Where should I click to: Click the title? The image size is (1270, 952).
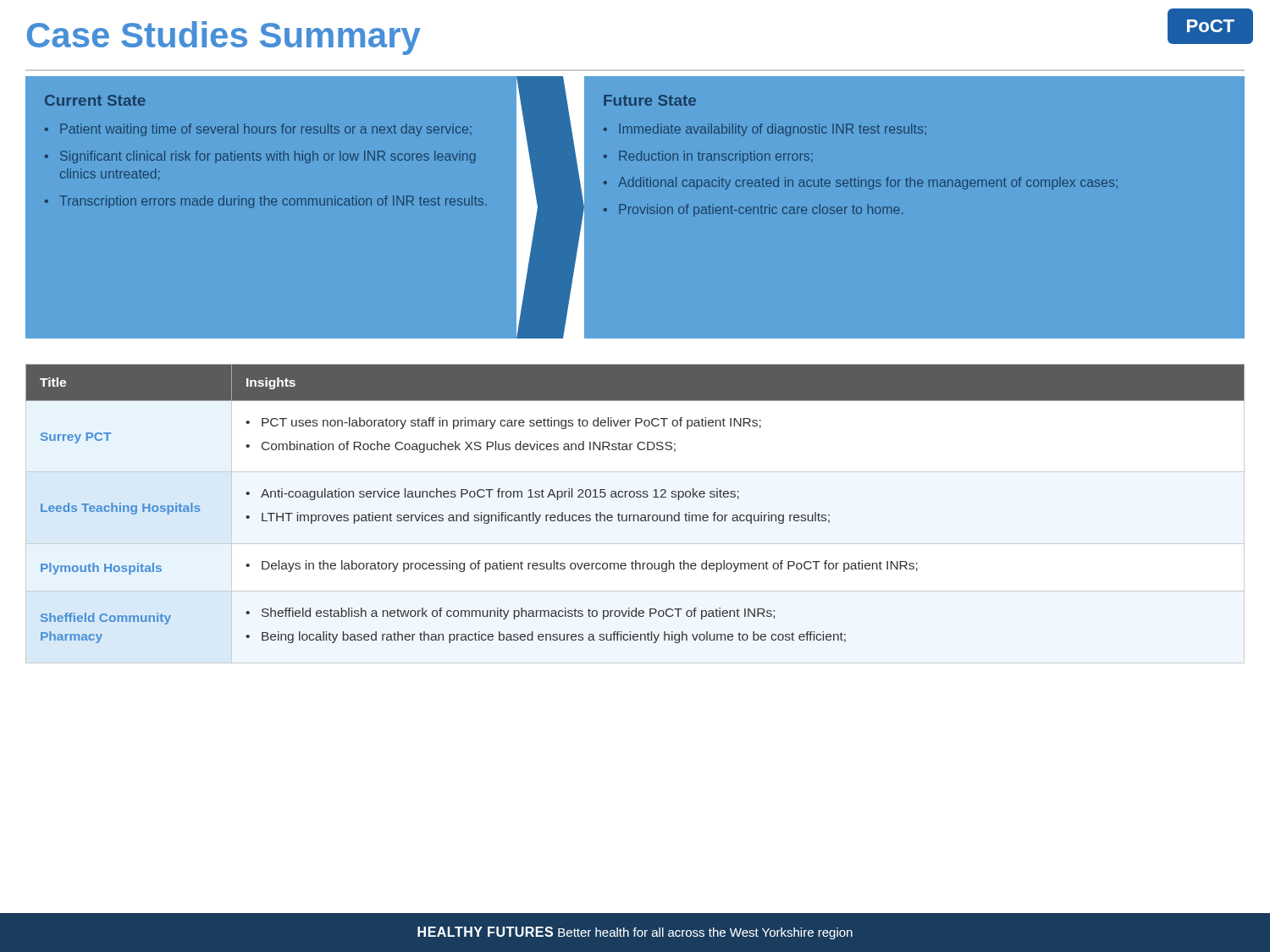pos(223,35)
